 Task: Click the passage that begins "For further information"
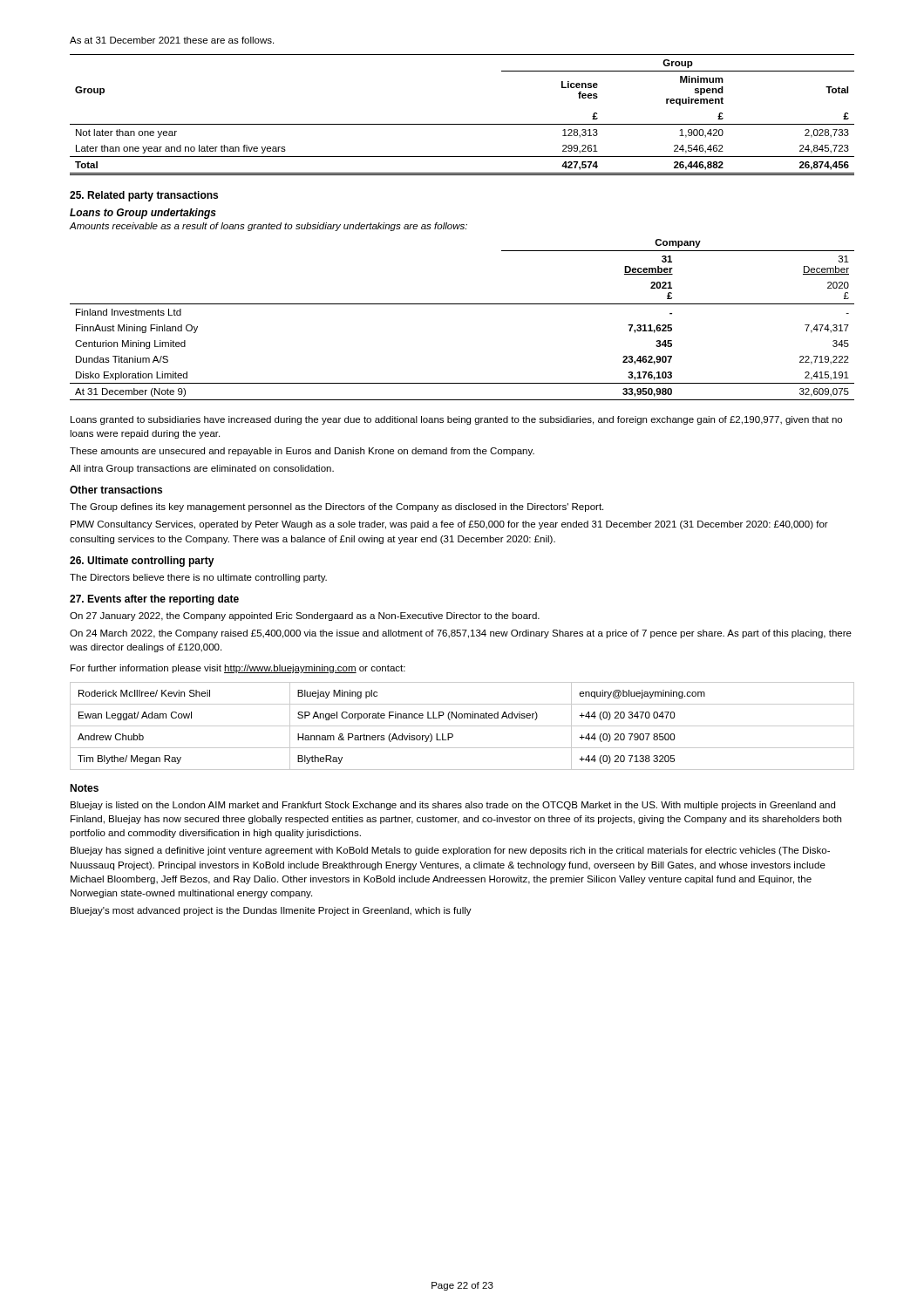pos(238,669)
